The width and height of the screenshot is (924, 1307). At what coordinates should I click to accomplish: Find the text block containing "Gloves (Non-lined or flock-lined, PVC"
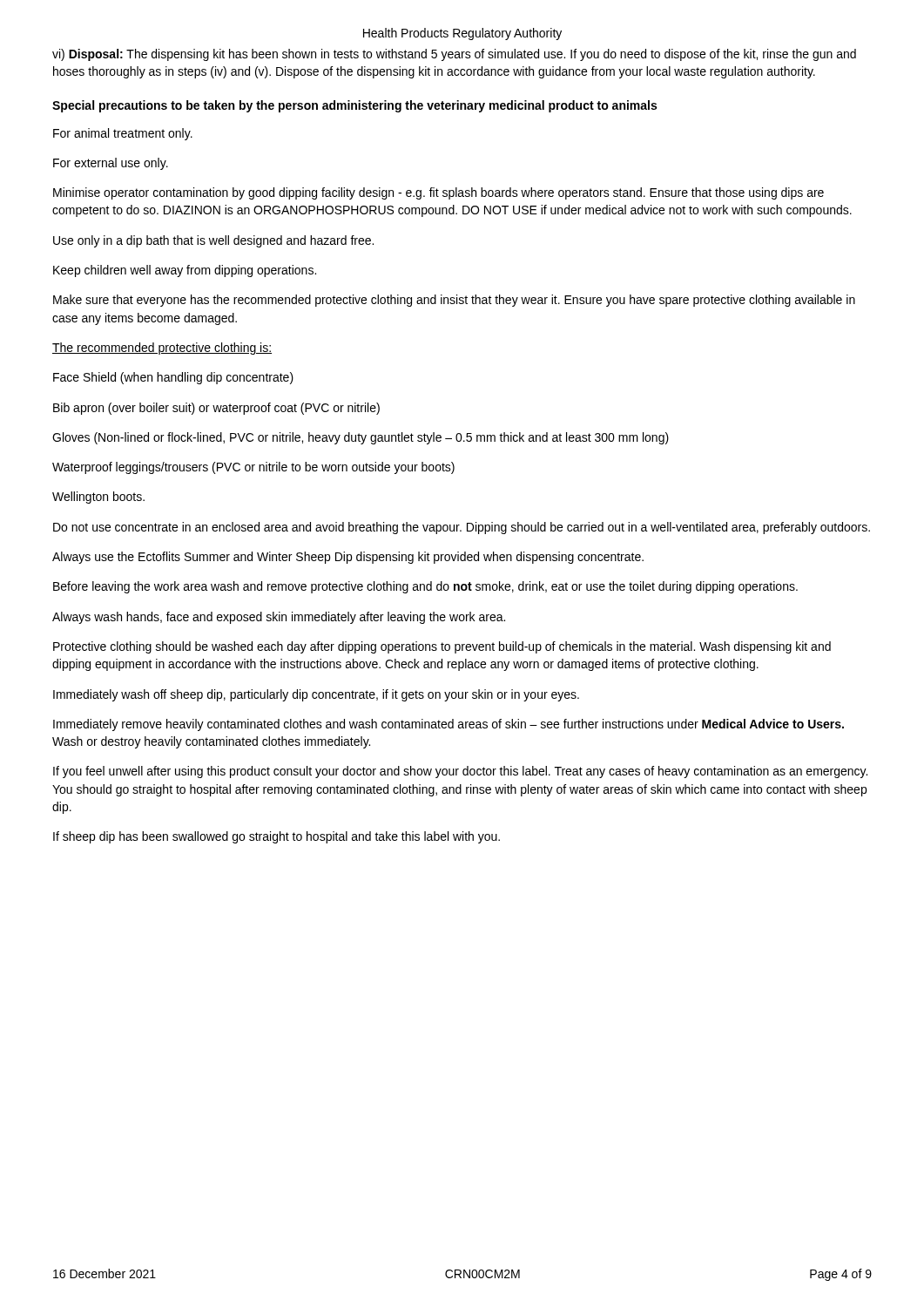361,437
